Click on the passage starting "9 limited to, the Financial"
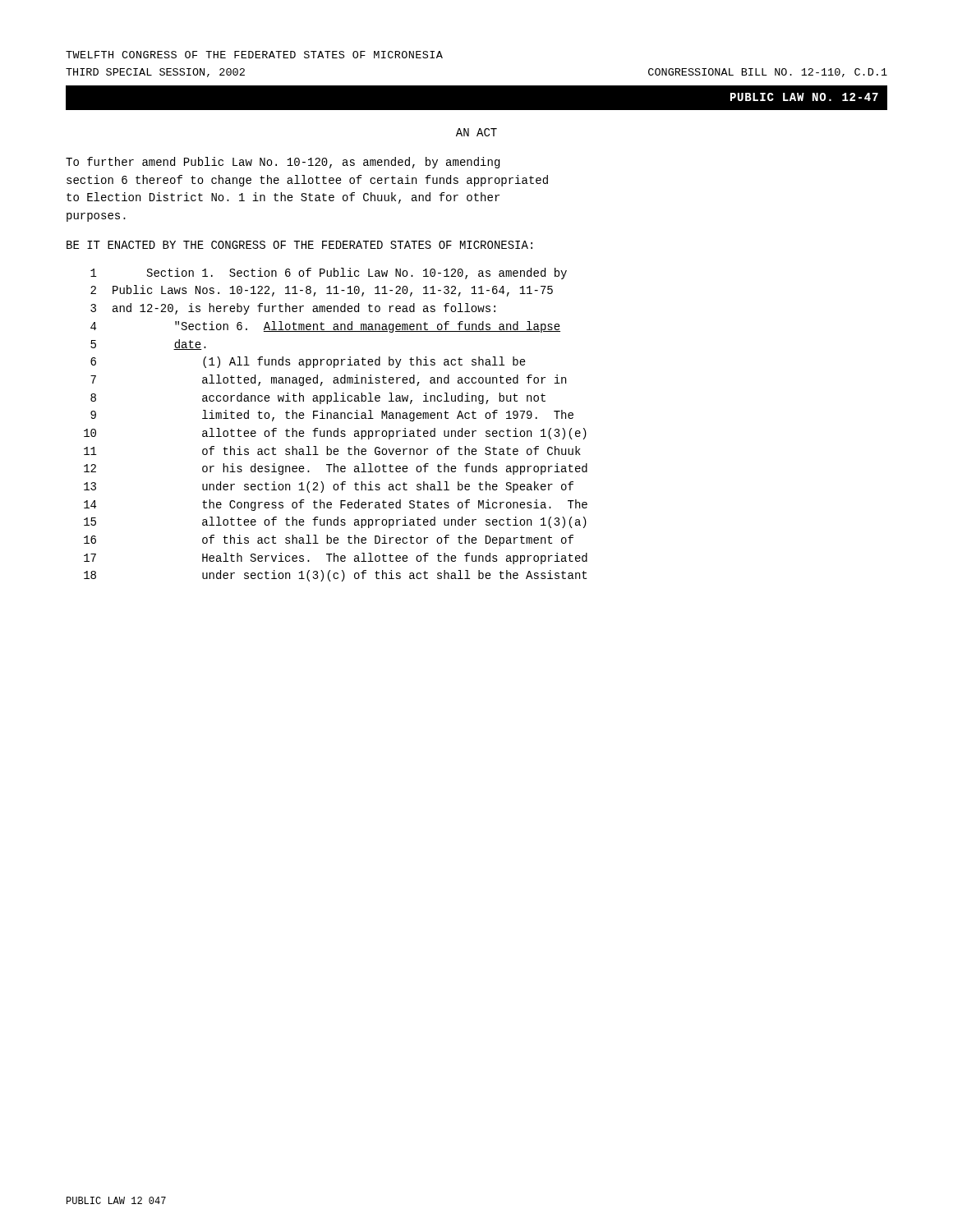953x1232 pixels. (476, 416)
